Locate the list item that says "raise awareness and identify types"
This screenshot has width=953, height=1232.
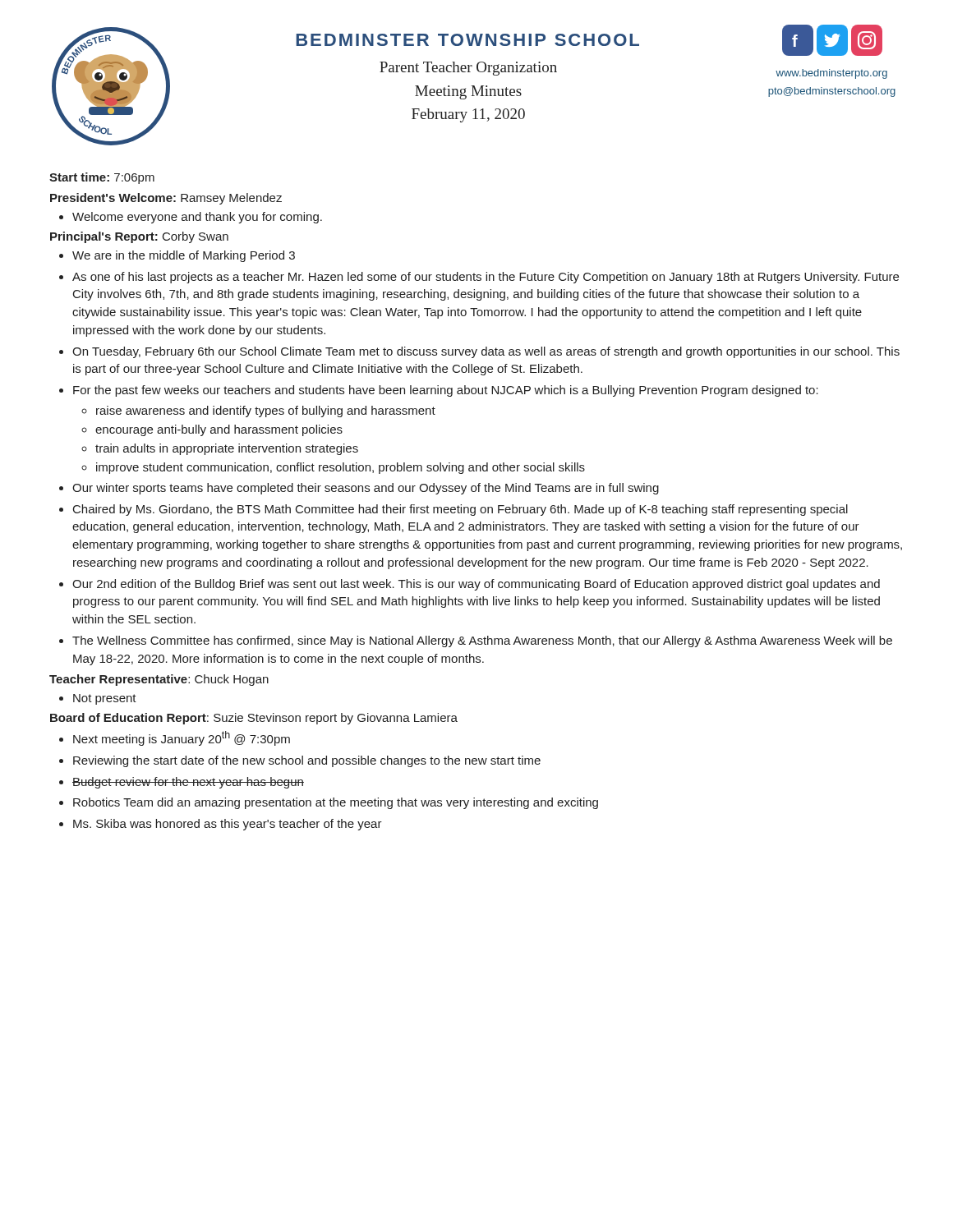point(265,410)
